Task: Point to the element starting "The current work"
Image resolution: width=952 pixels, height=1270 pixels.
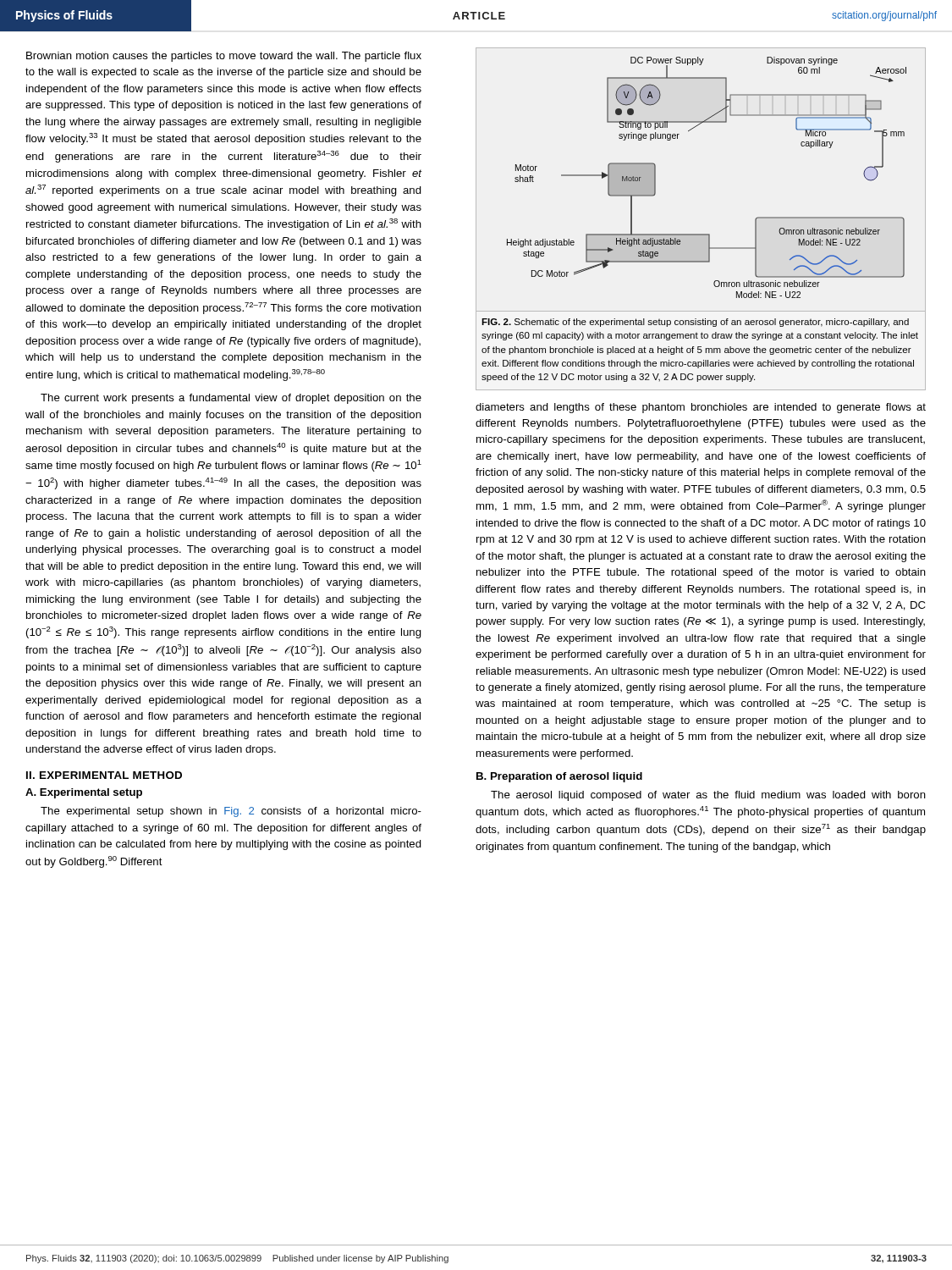Action: [223, 574]
